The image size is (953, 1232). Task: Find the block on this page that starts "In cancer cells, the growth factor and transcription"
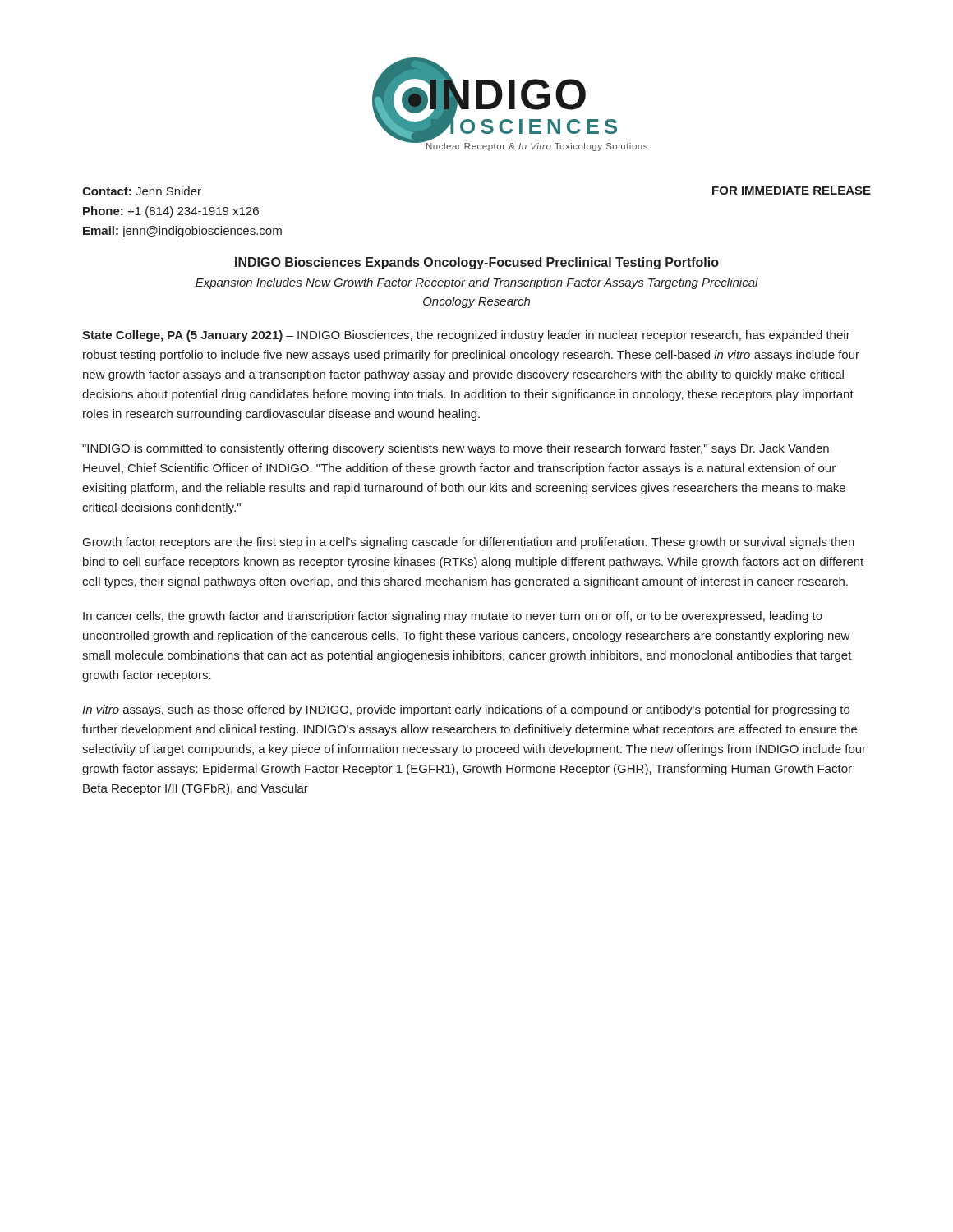point(467,645)
